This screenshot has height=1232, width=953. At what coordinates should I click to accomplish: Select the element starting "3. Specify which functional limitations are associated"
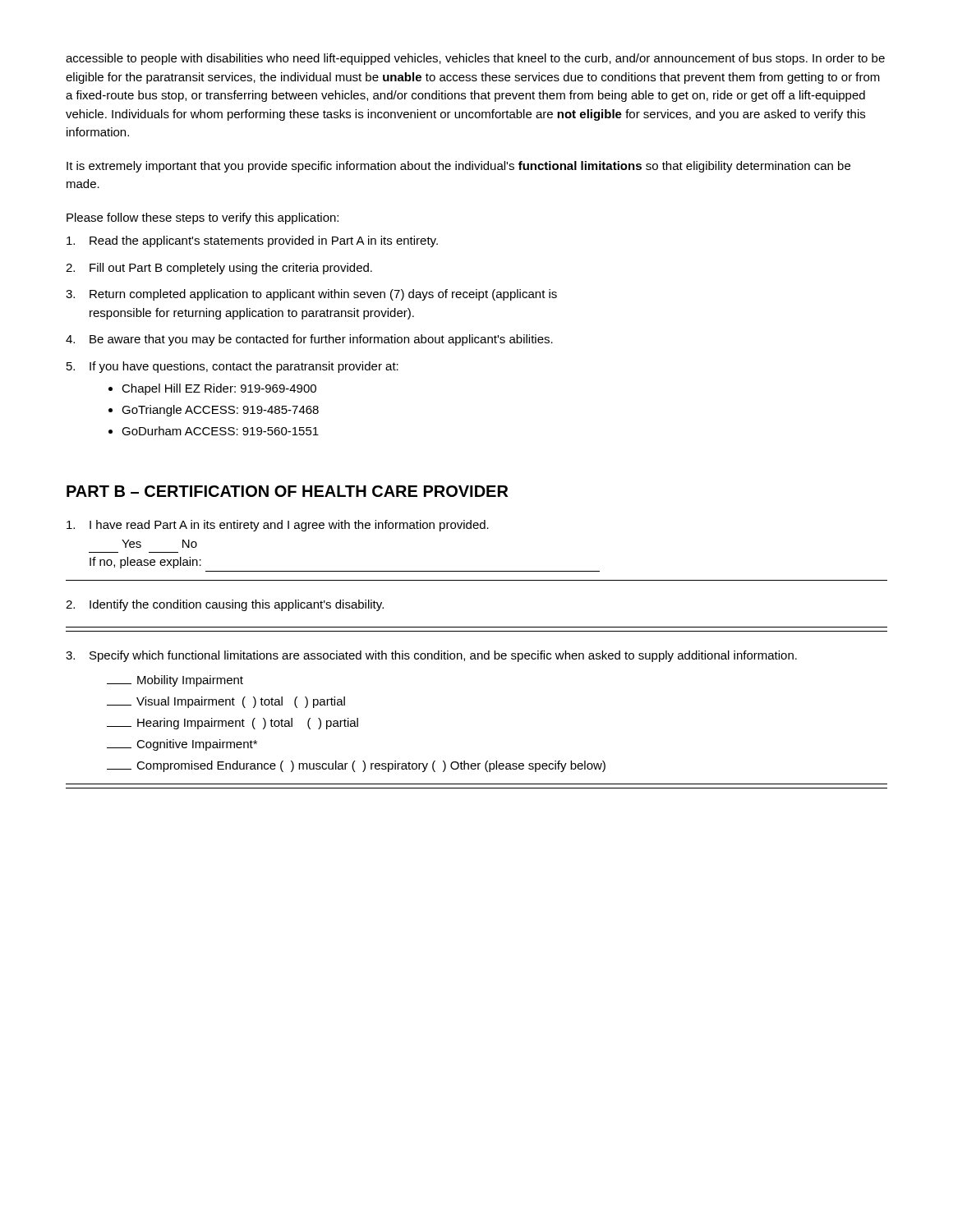tap(476, 656)
